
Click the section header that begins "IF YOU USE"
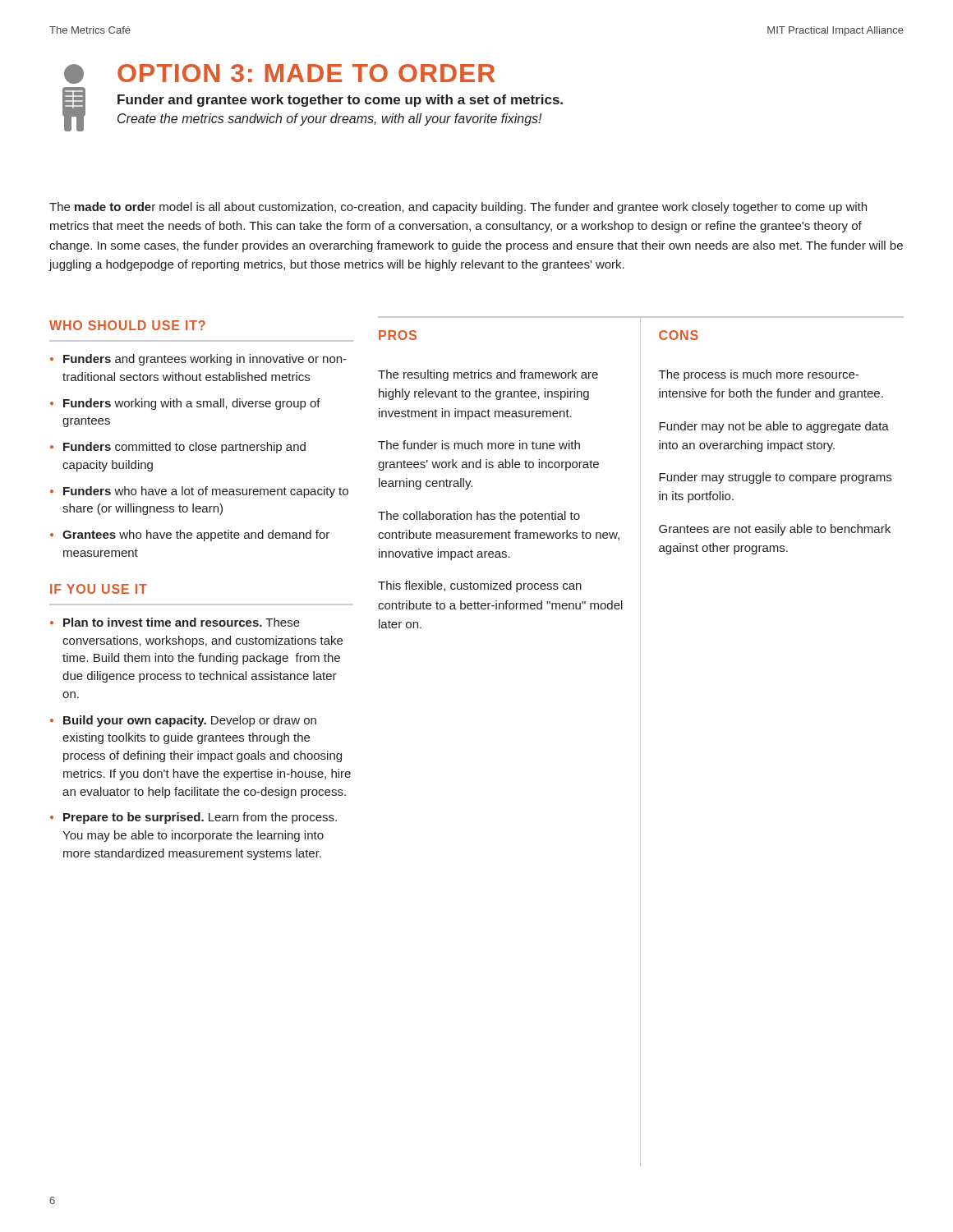tap(98, 589)
